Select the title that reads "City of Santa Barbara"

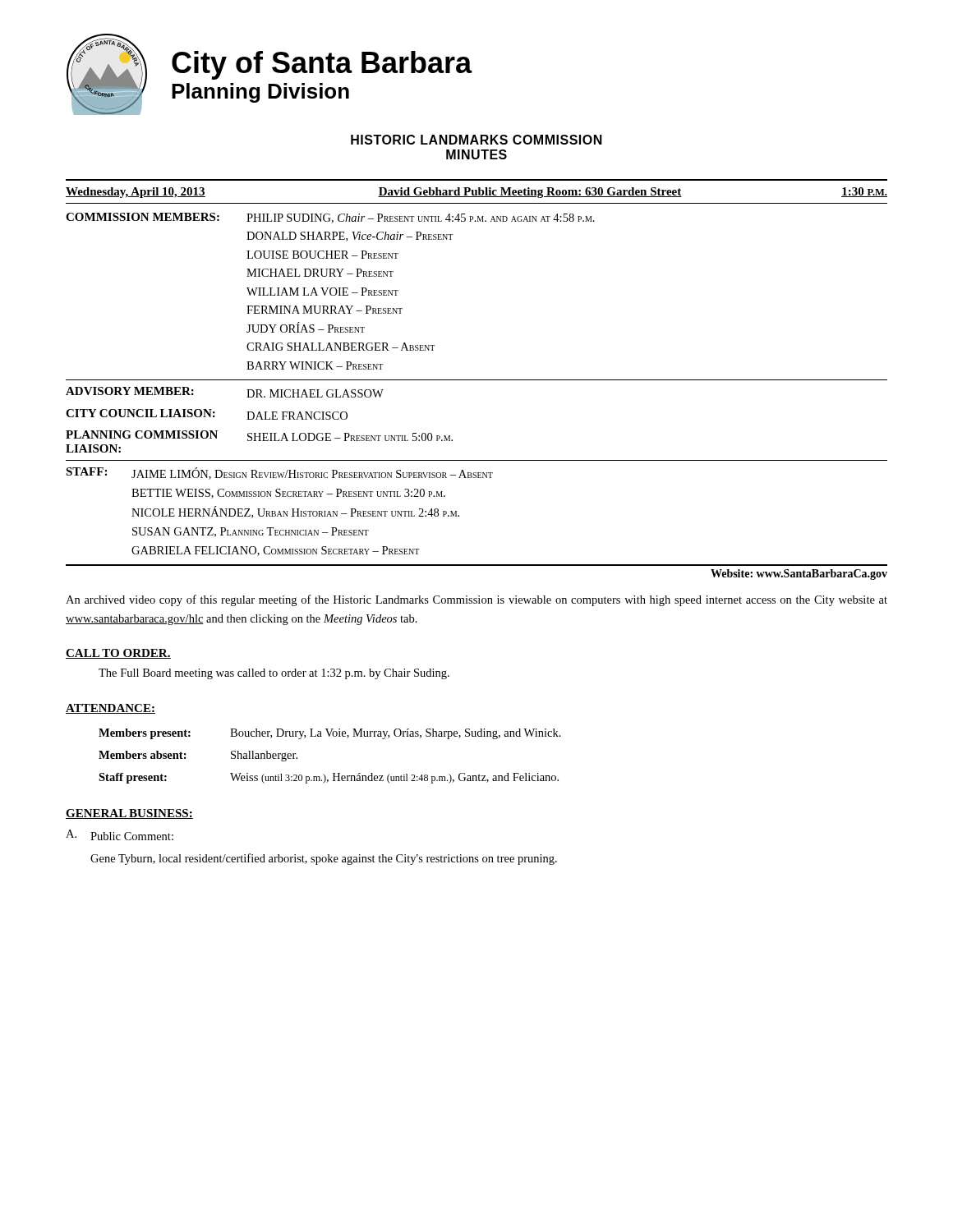(x=321, y=76)
